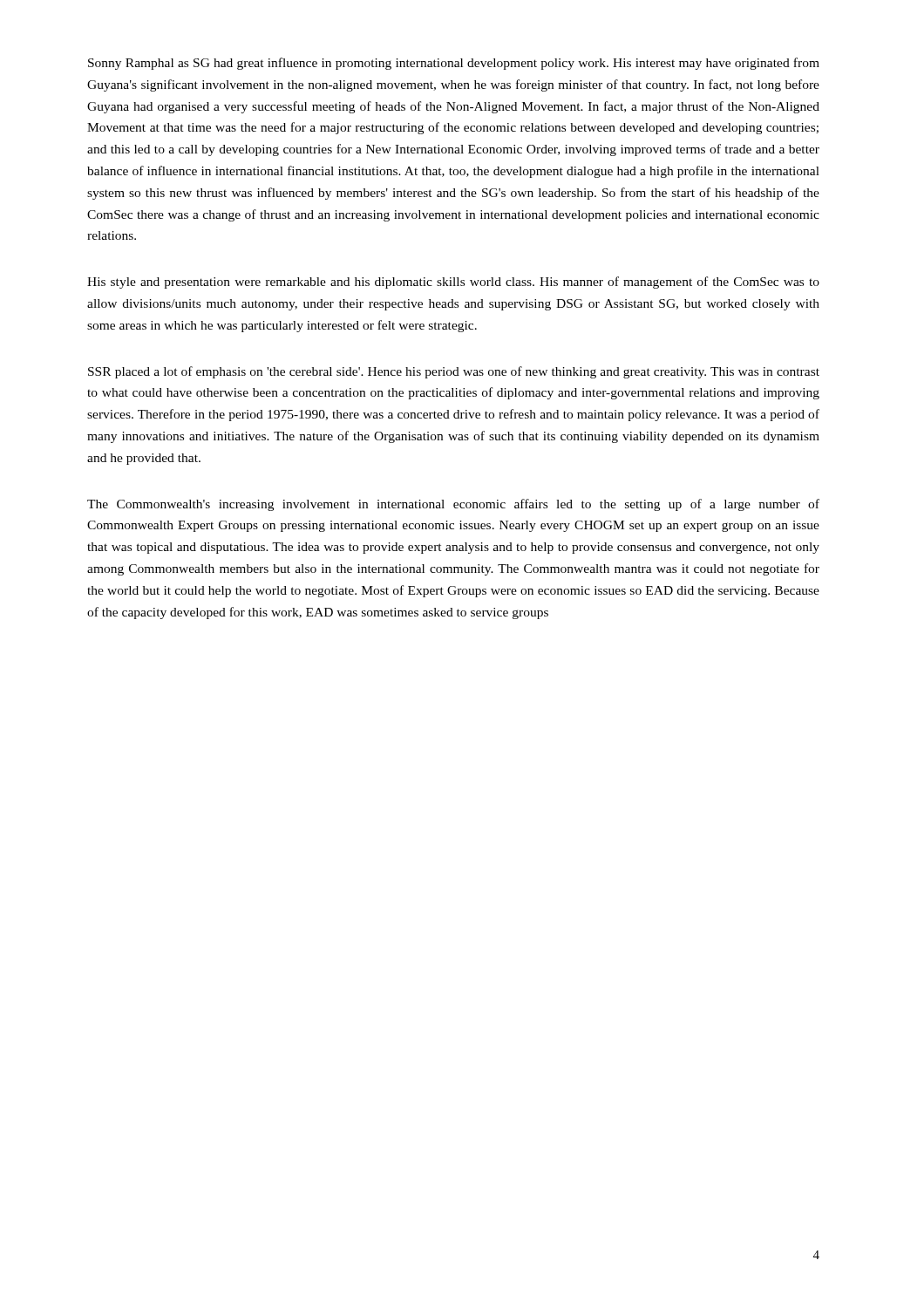Point to the block beginning "Sonny Ramphal as SG"

tap(453, 149)
